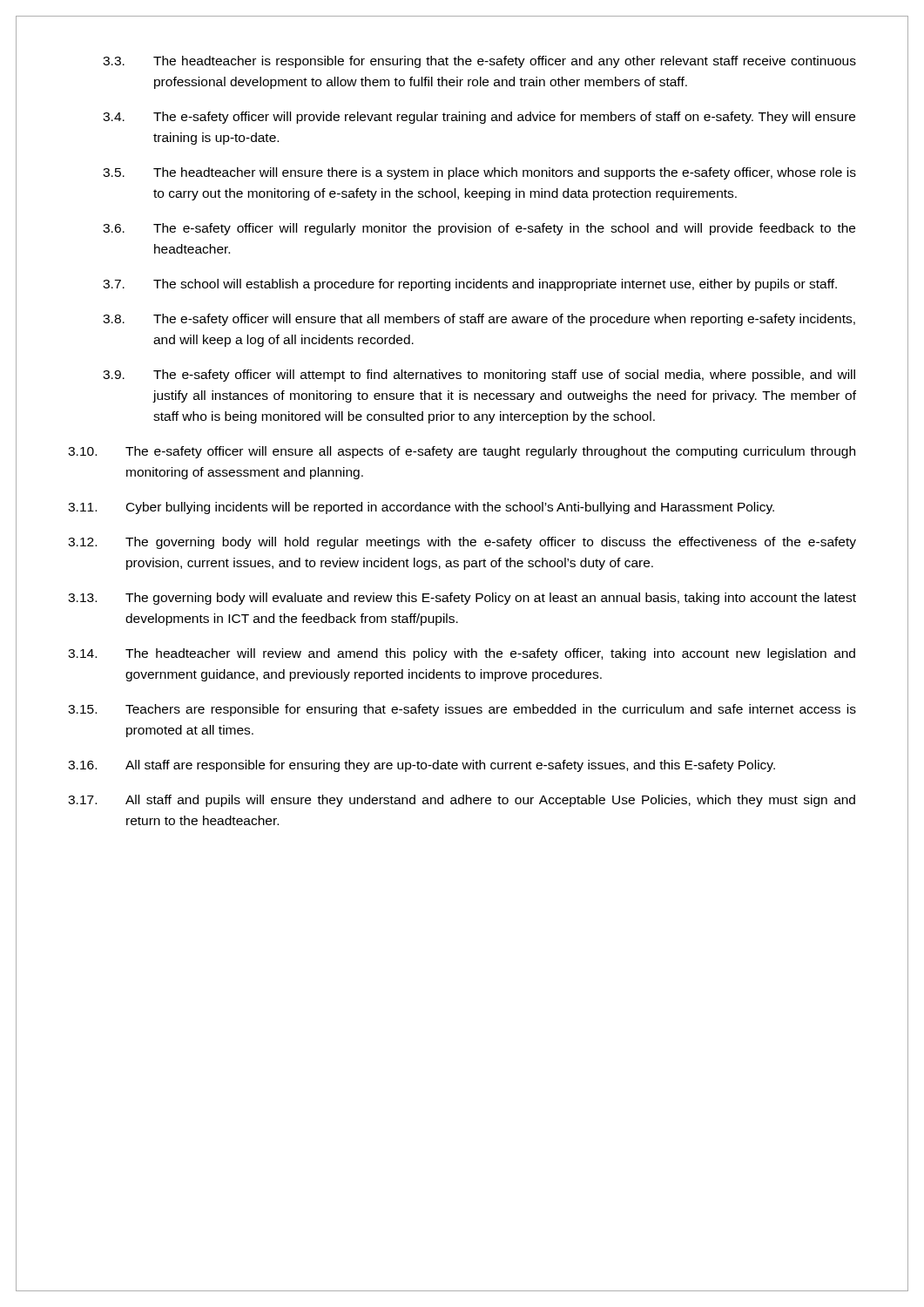Locate the list item containing "3.13. The governing body will"

(x=462, y=608)
